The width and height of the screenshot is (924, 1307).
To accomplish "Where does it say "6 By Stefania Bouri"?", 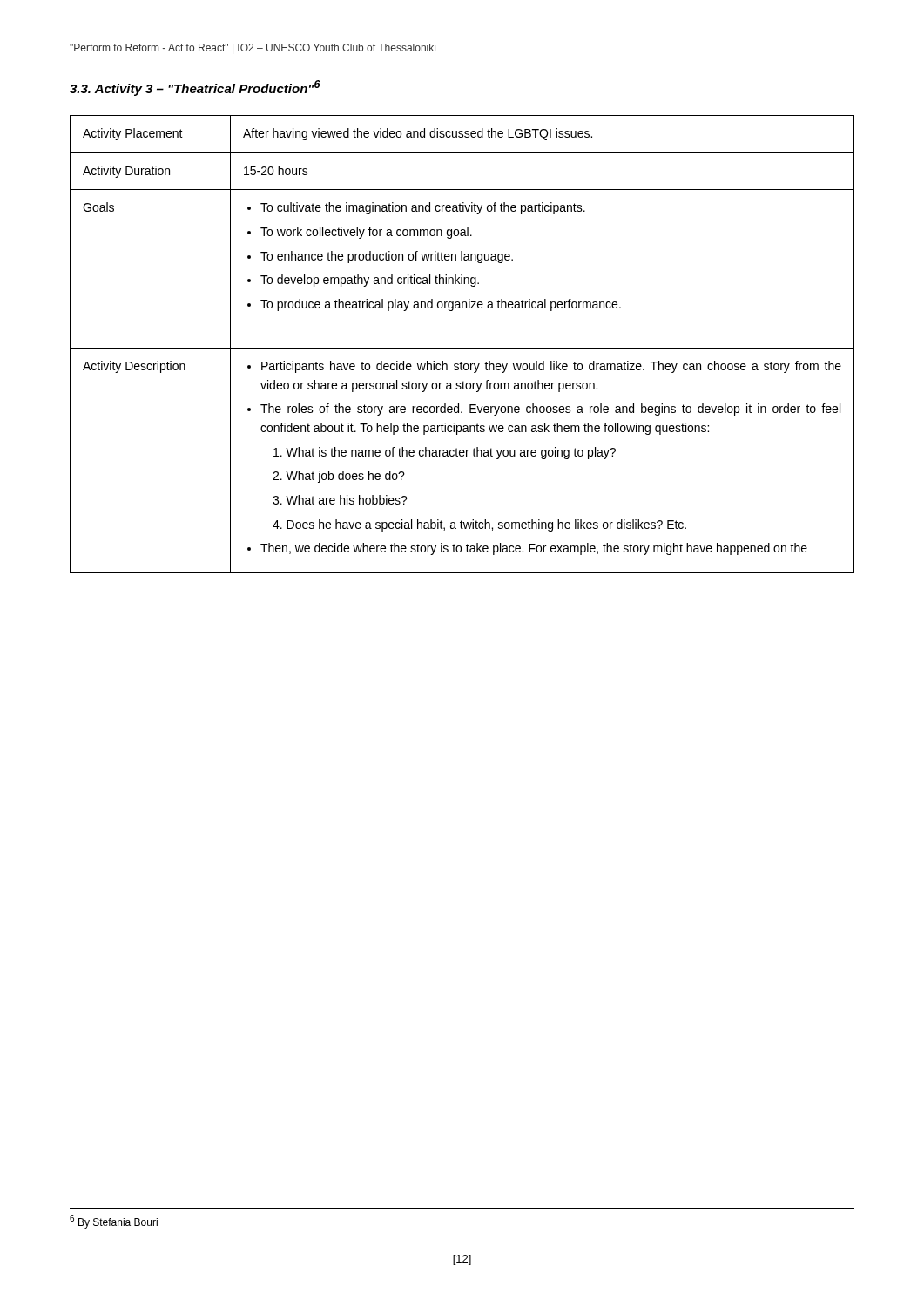I will coord(114,1221).
